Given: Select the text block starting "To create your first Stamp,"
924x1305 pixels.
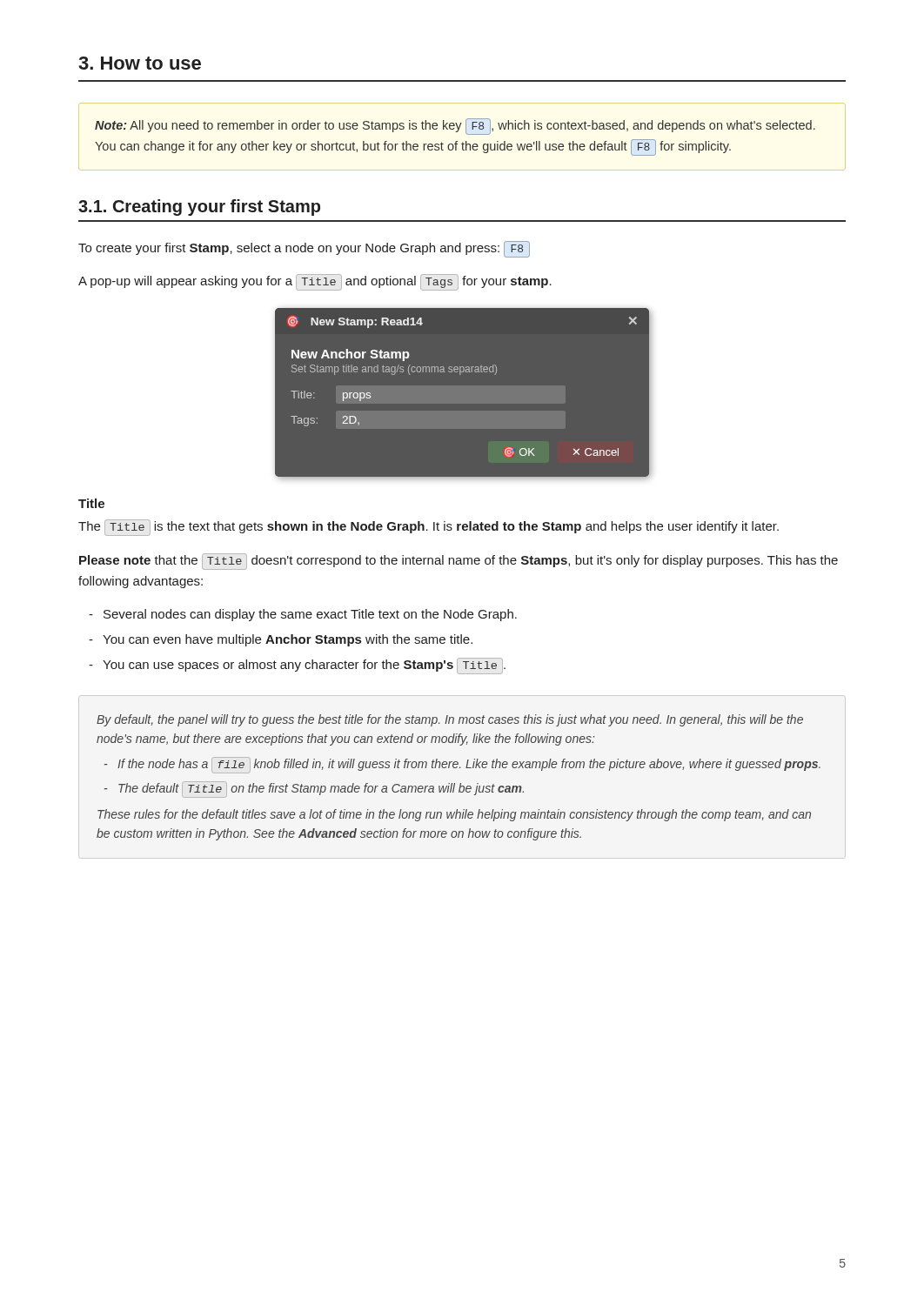Looking at the screenshot, I should 462,248.
